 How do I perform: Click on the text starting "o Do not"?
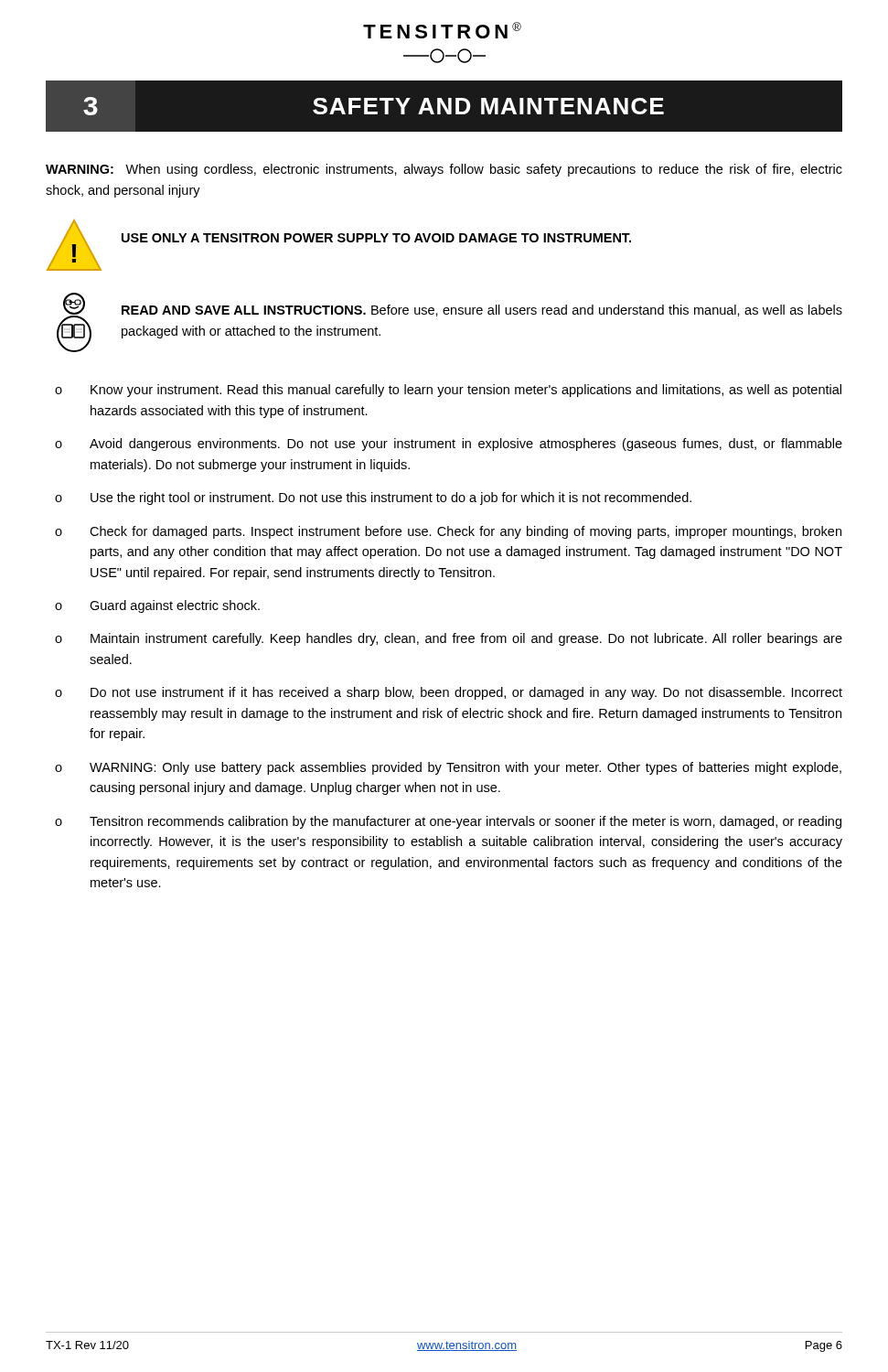[444, 714]
